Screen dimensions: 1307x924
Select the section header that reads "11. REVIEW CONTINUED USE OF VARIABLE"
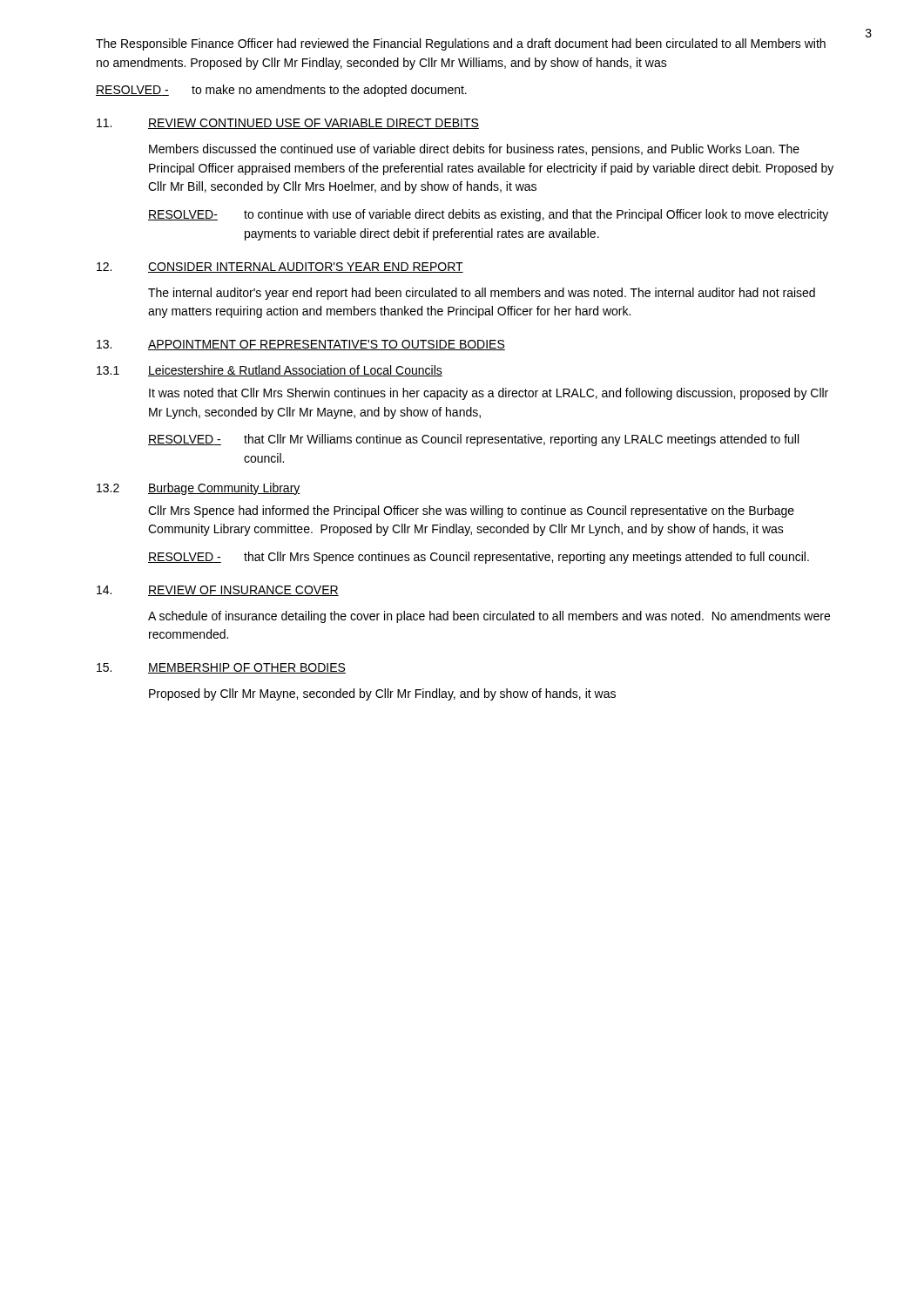pos(287,123)
